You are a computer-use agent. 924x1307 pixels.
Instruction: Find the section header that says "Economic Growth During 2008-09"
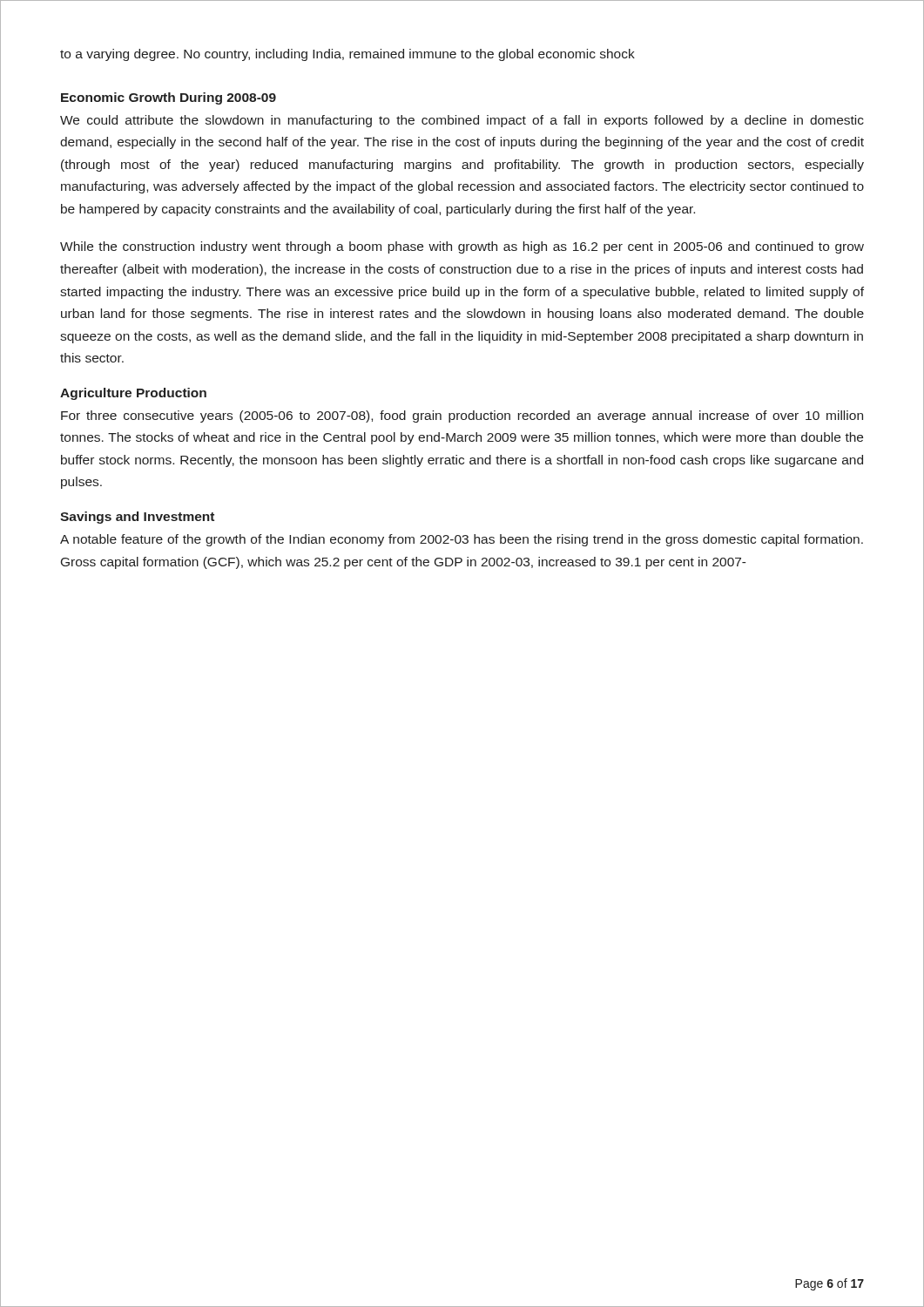[168, 97]
